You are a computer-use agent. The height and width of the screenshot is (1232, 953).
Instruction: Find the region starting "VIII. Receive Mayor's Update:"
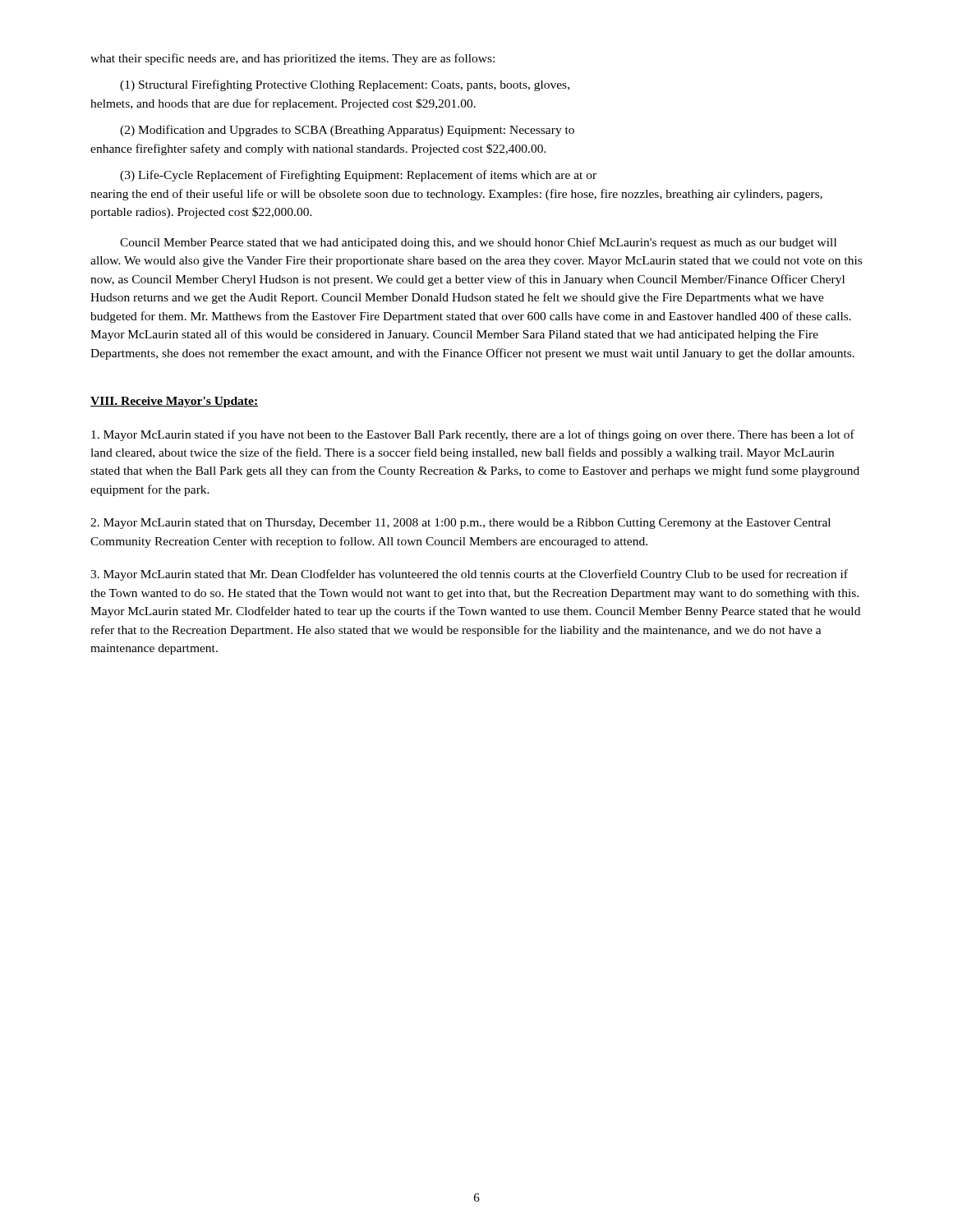coord(174,402)
